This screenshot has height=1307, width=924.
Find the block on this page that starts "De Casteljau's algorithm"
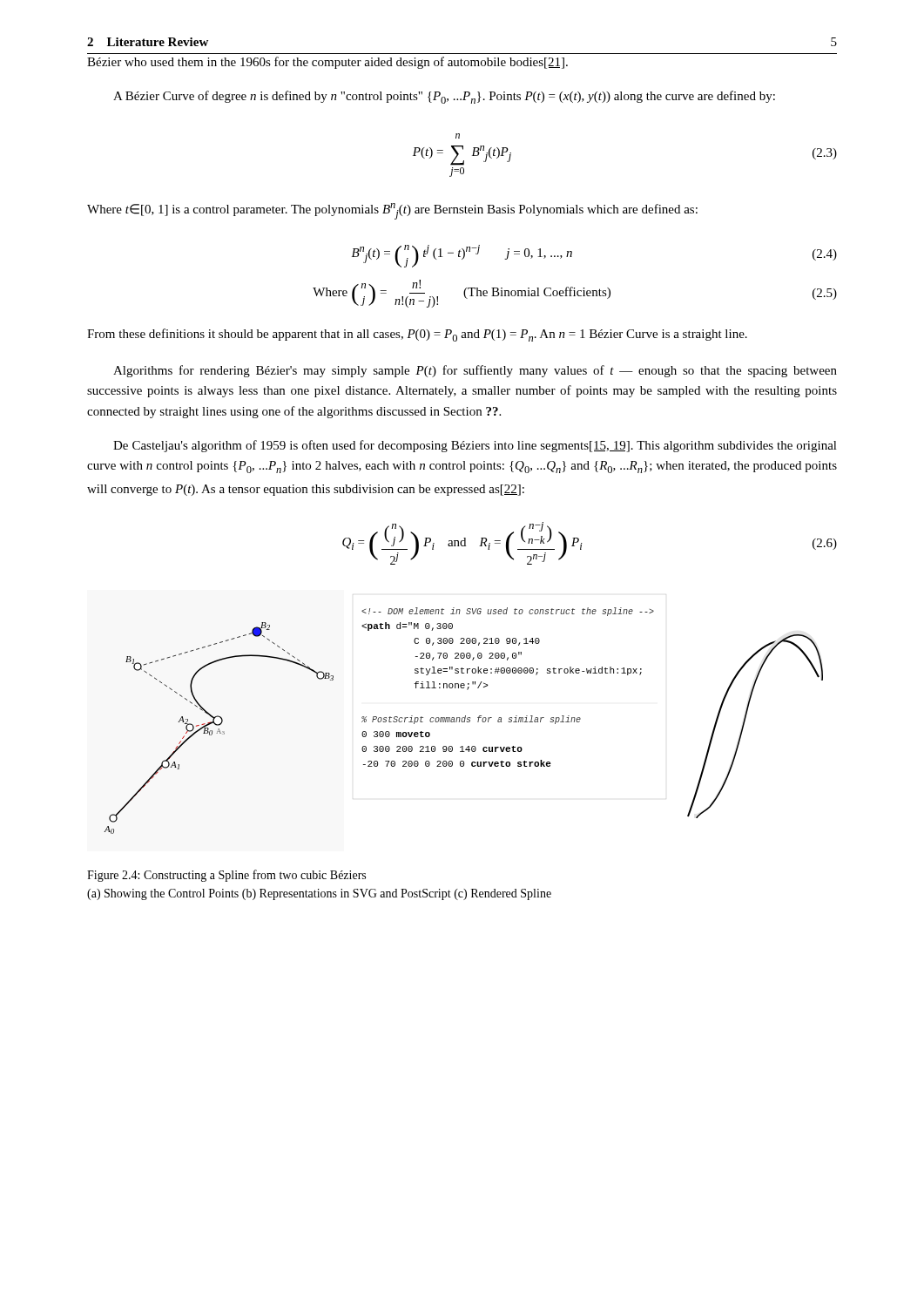(x=462, y=467)
